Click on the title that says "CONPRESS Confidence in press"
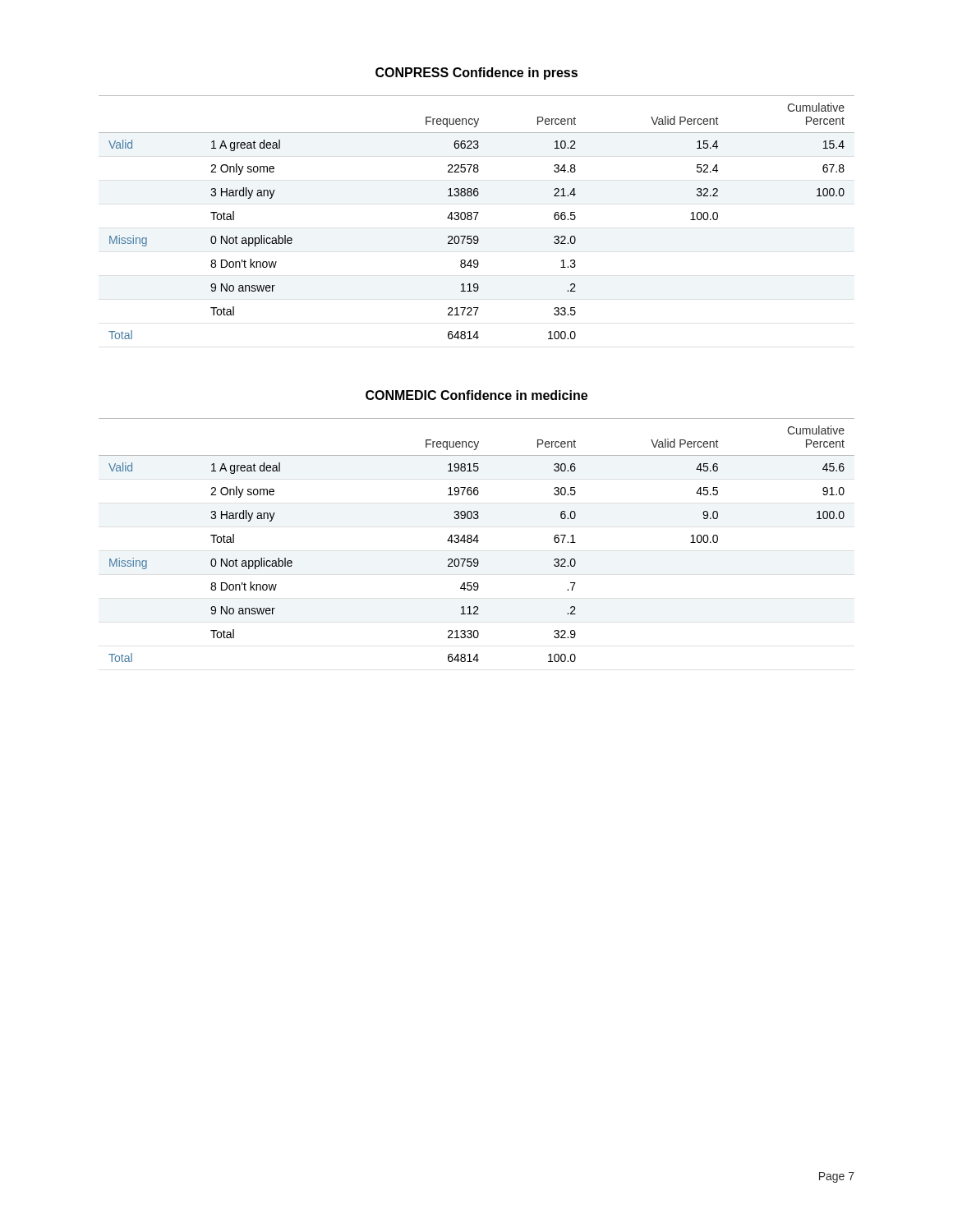 coord(476,73)
